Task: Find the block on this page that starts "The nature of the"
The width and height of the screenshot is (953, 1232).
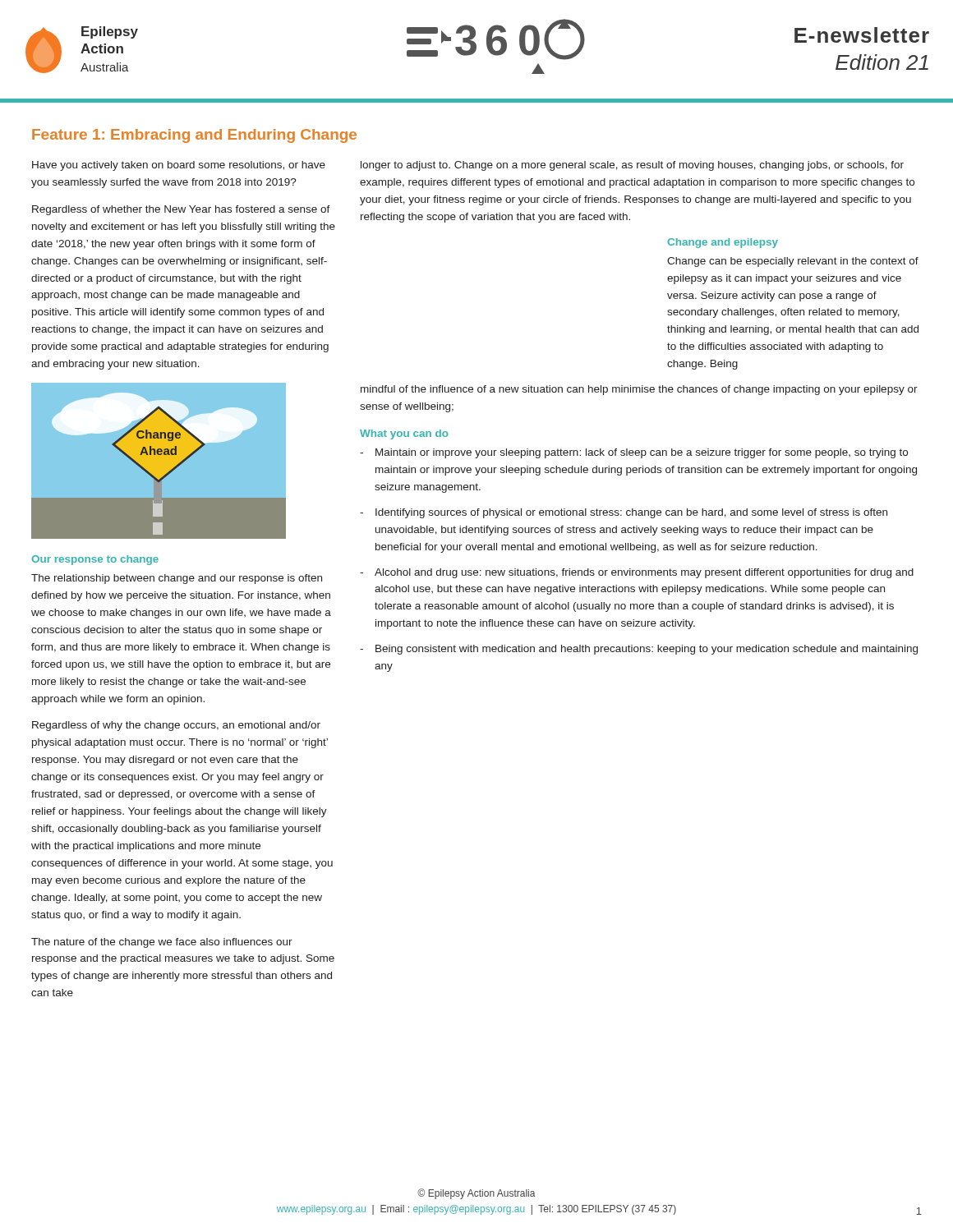Action: pos(183,967)
